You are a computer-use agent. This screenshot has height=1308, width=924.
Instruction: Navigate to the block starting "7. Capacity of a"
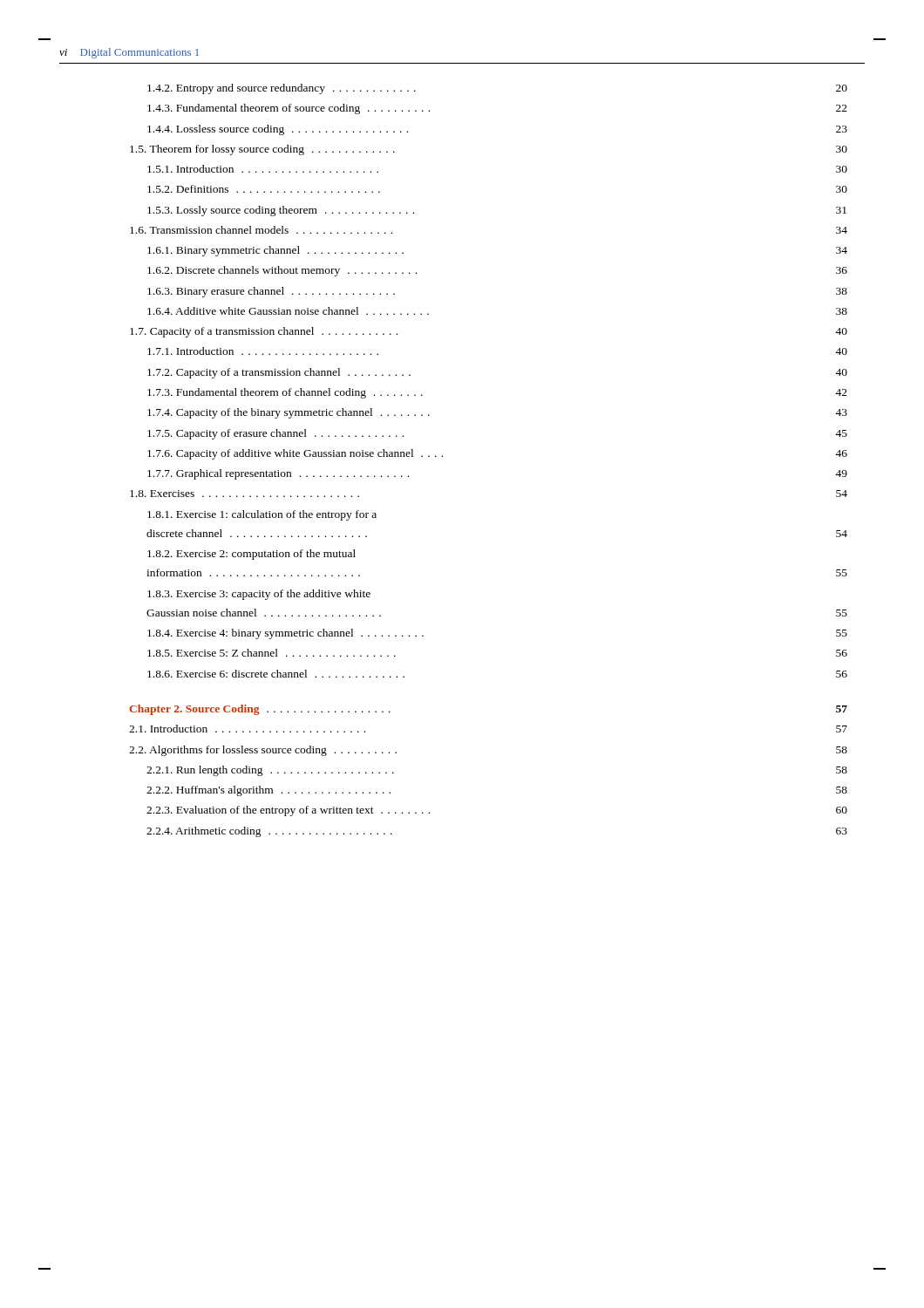pyautogui.click(x=220, y=332)
